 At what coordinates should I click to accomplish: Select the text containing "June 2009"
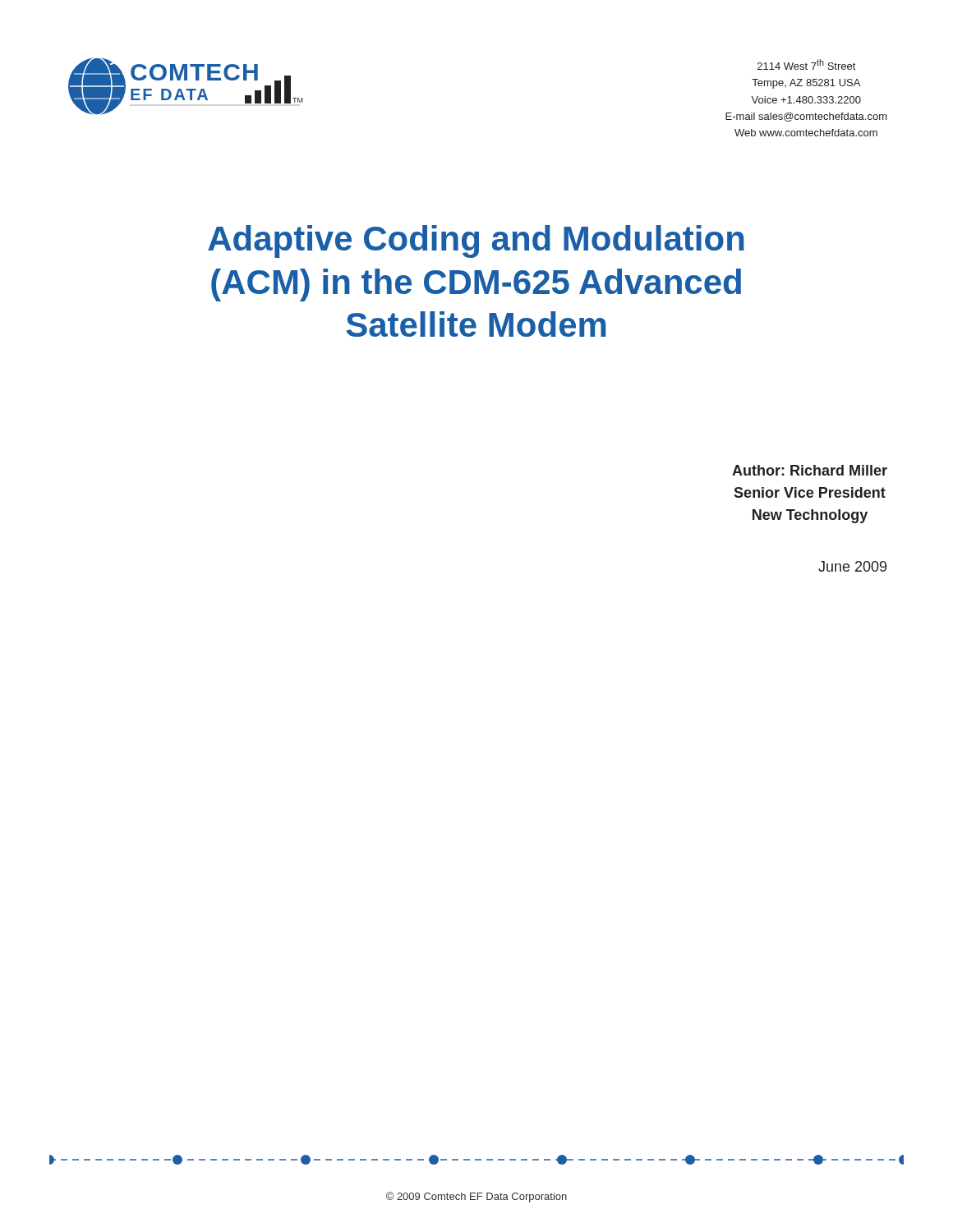pyautogui.click(x=853, y=567)
